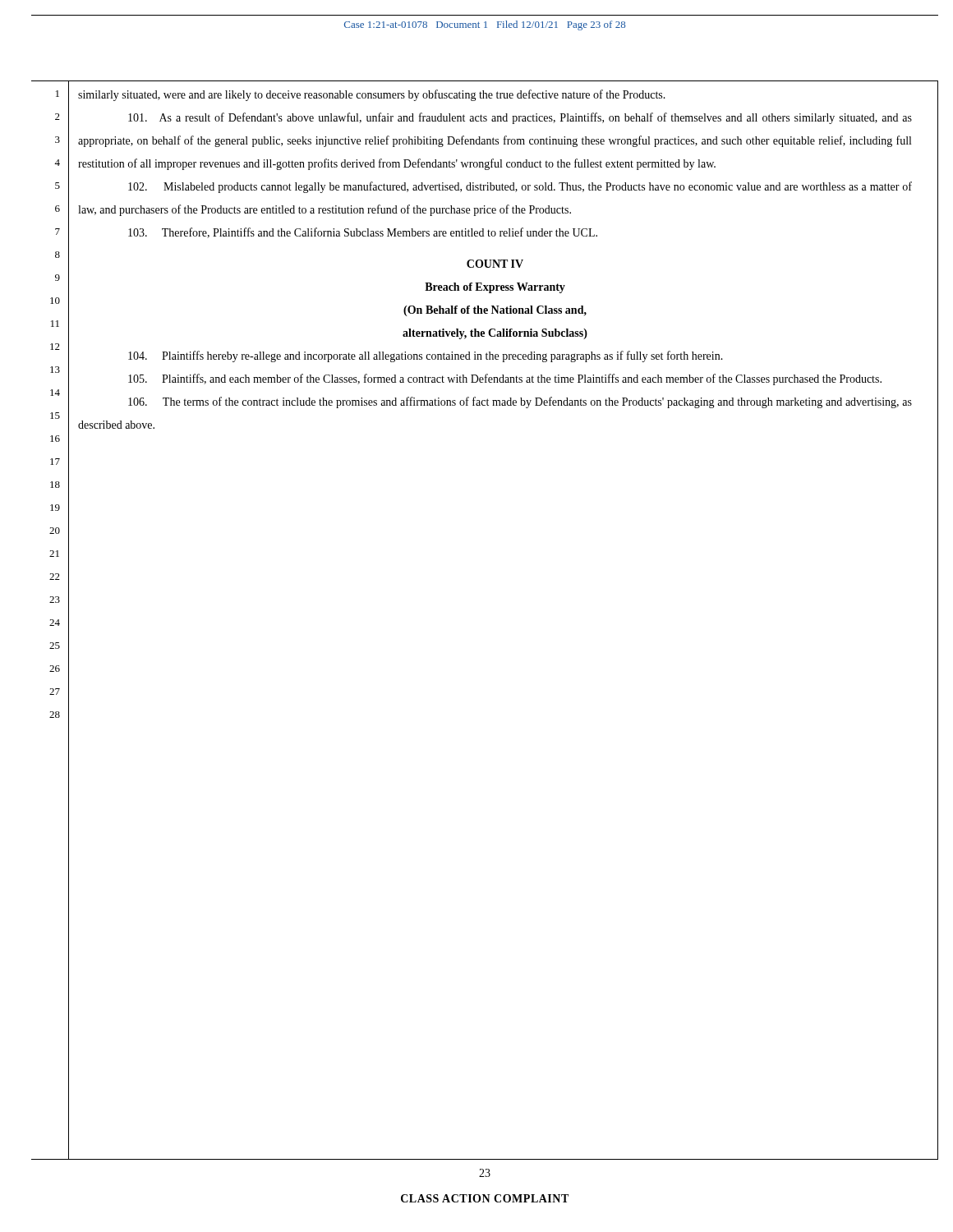Image resolution: width=953 pixels, height=1232 pixels.
Task: Click on the text block that reads "As a result"
Action: click(495, 141)
